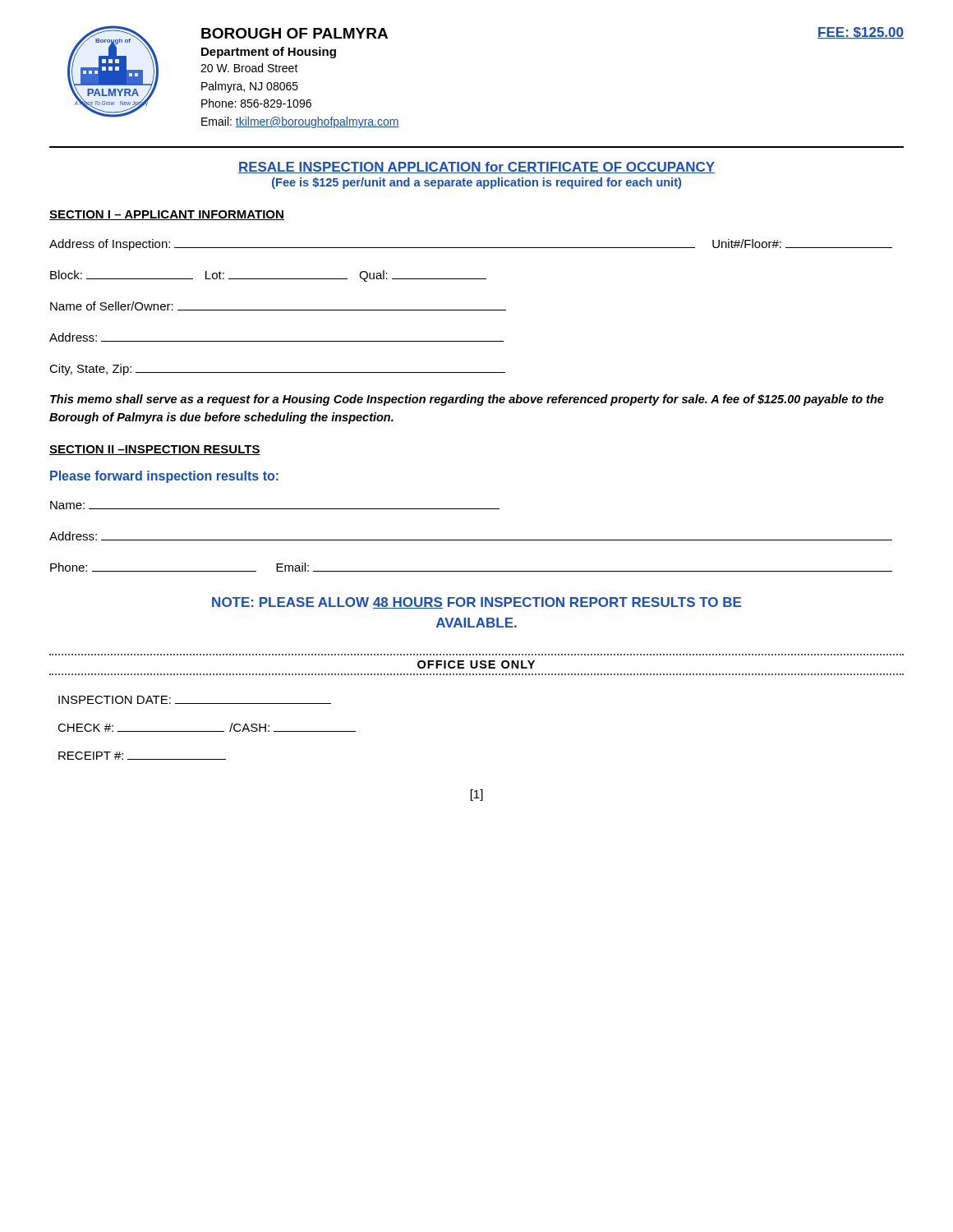Viewport: 953px width, 1232px height.
Task: Locate the block of text that opens with "NOTE: PLEASE ALLOW 48 HOURS"
Action: pyautogui.click(x=476, y=613)
